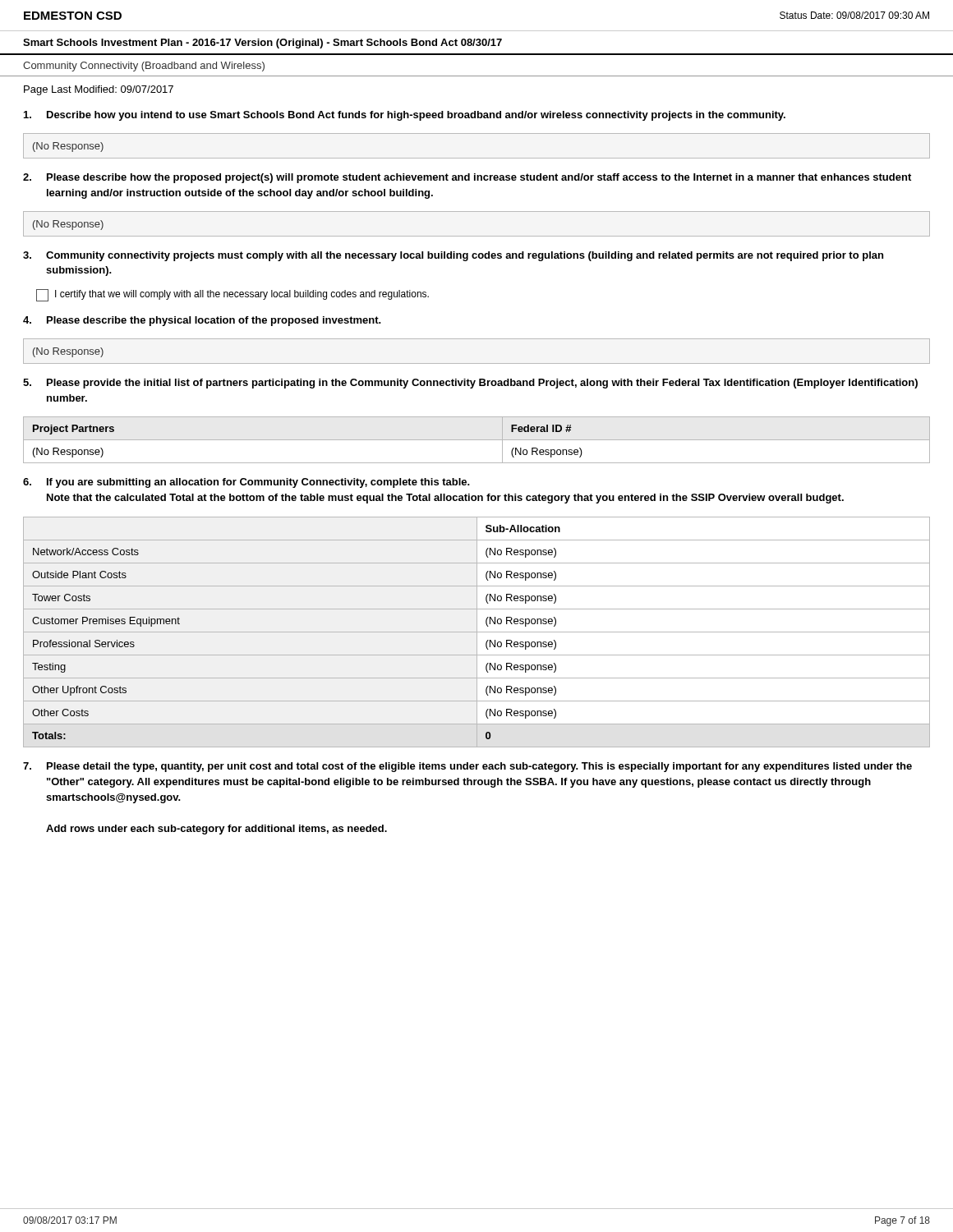Find "Page Last Modified: 09/07/2017" on this page

pyautogui.click(x=98, y=89)
